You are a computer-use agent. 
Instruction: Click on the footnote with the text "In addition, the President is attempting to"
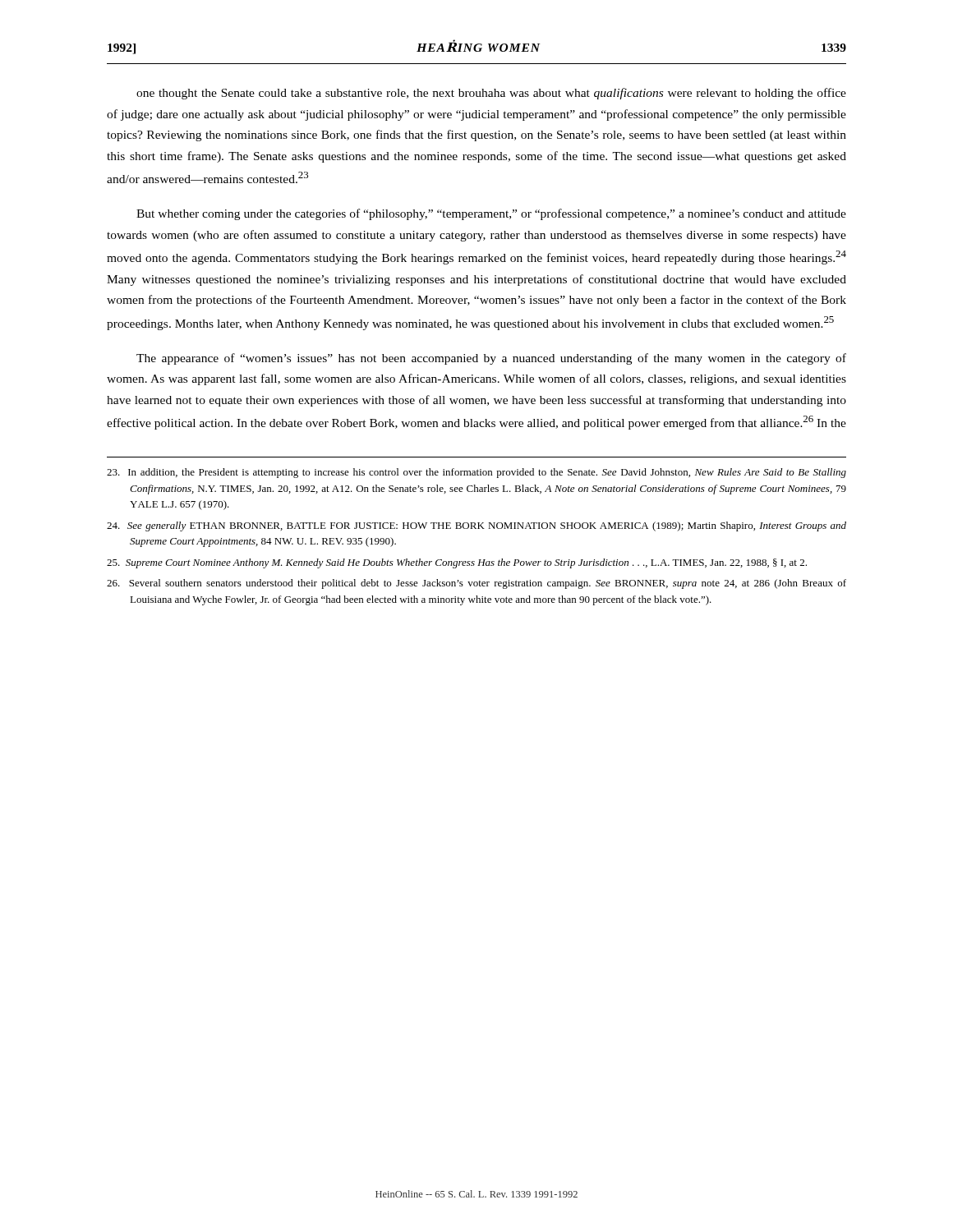tap(476, 488)
